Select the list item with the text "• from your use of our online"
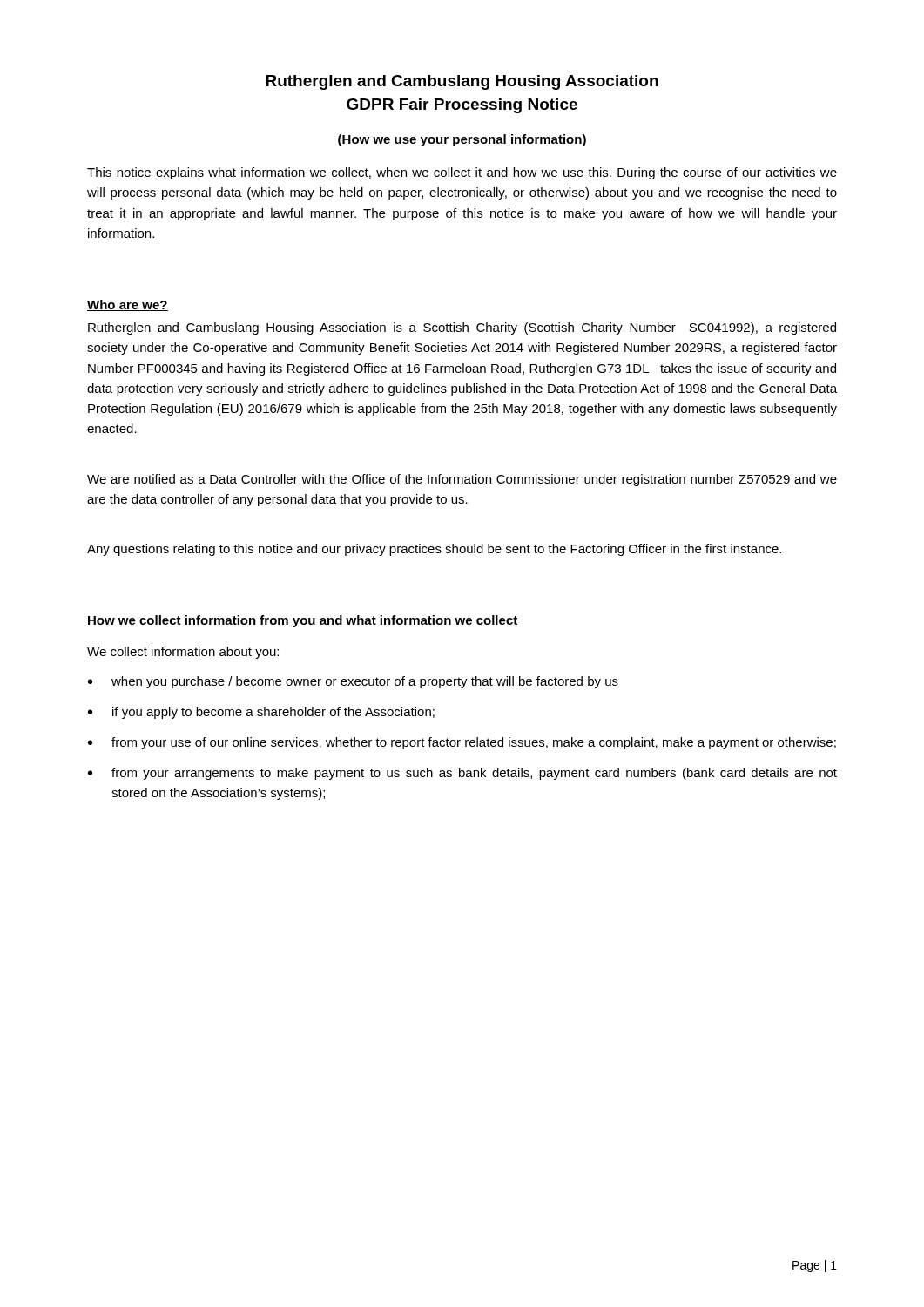Viewport: 924px width, 1307px height. 462,743
